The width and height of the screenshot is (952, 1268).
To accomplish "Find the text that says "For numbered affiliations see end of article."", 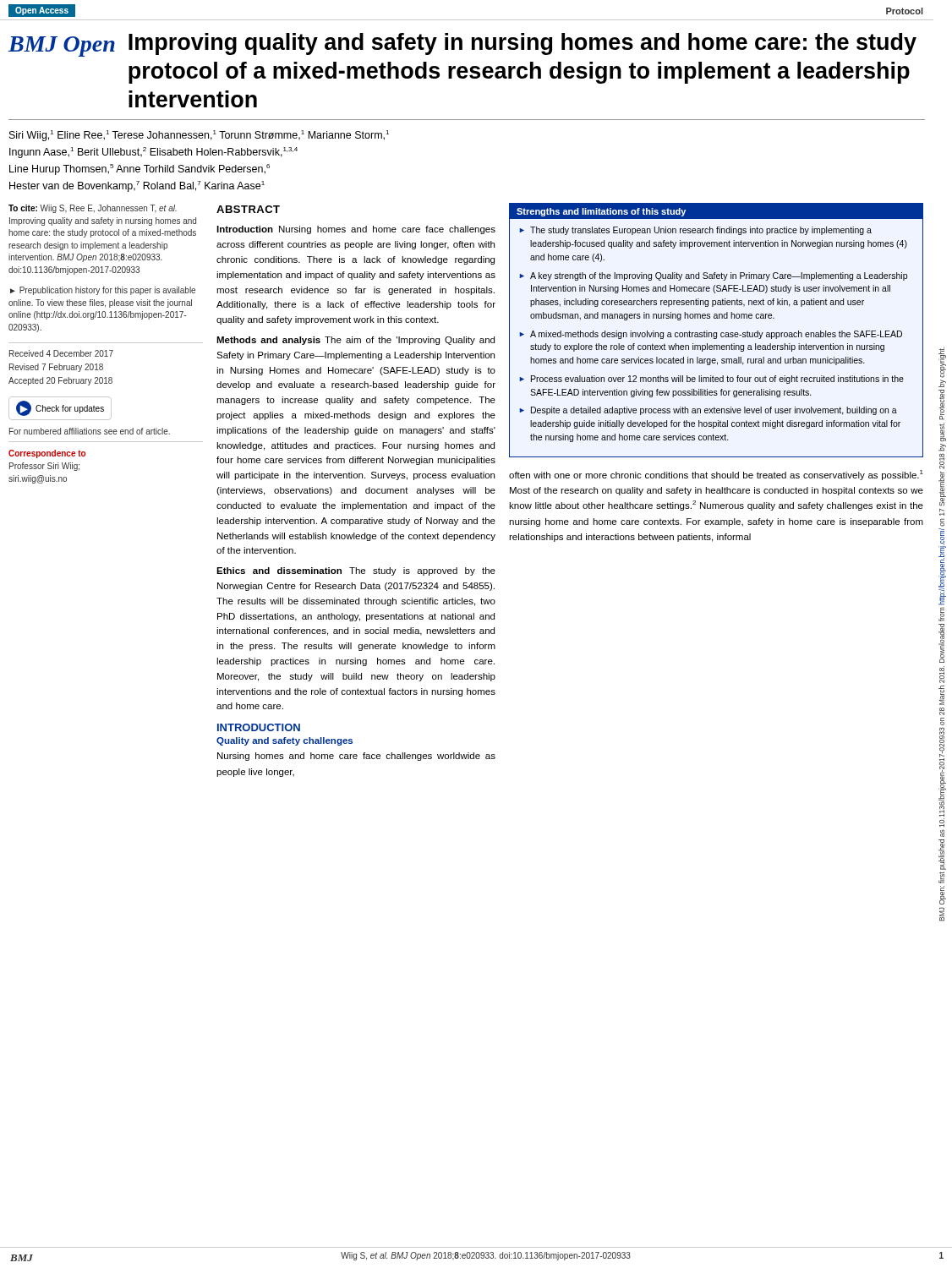I will point(89,432).
